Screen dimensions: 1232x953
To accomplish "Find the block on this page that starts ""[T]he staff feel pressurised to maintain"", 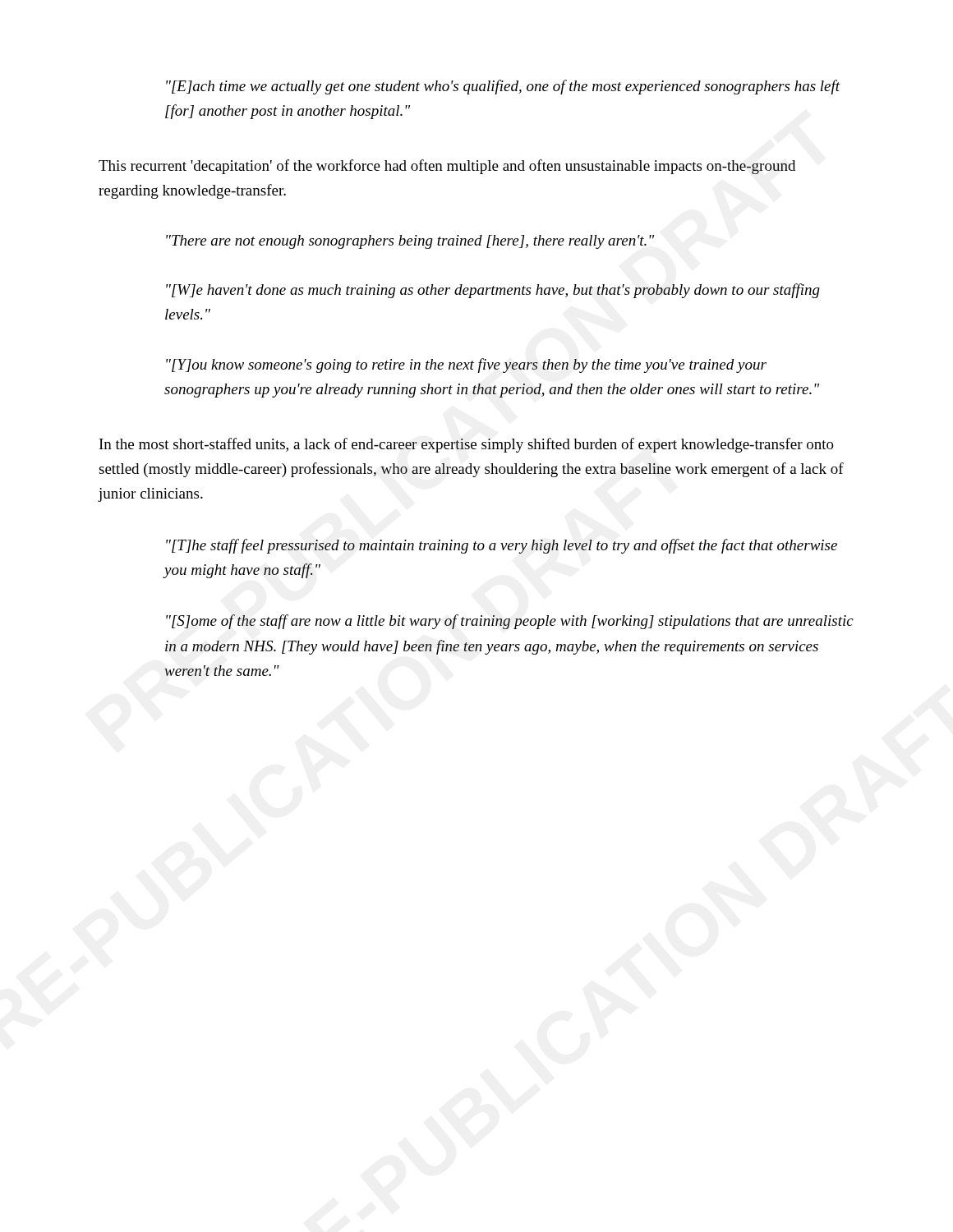I will (501, 557).
